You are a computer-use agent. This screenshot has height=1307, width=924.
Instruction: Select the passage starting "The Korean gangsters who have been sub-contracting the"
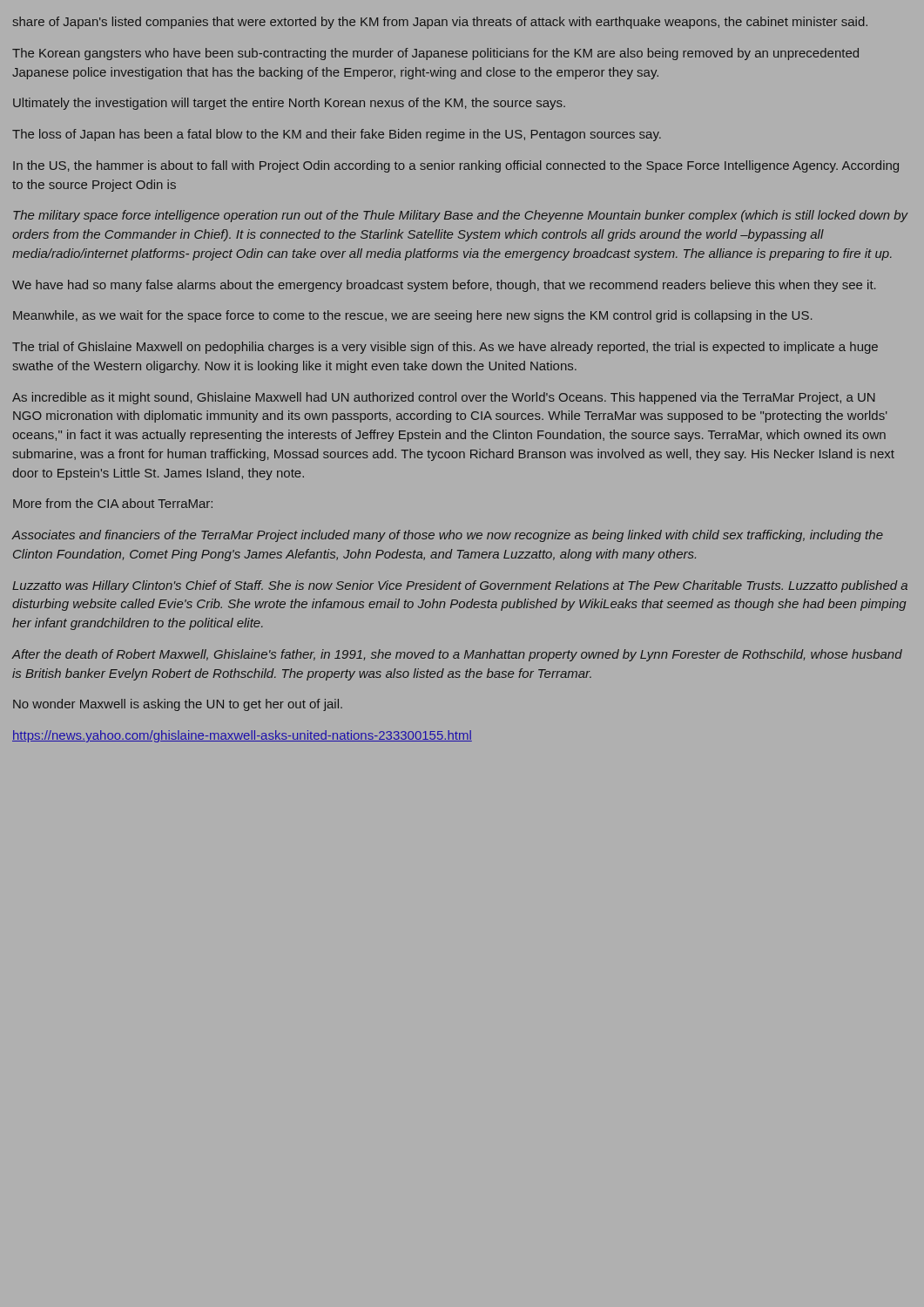pyautogui.click(x=436, y=62)
